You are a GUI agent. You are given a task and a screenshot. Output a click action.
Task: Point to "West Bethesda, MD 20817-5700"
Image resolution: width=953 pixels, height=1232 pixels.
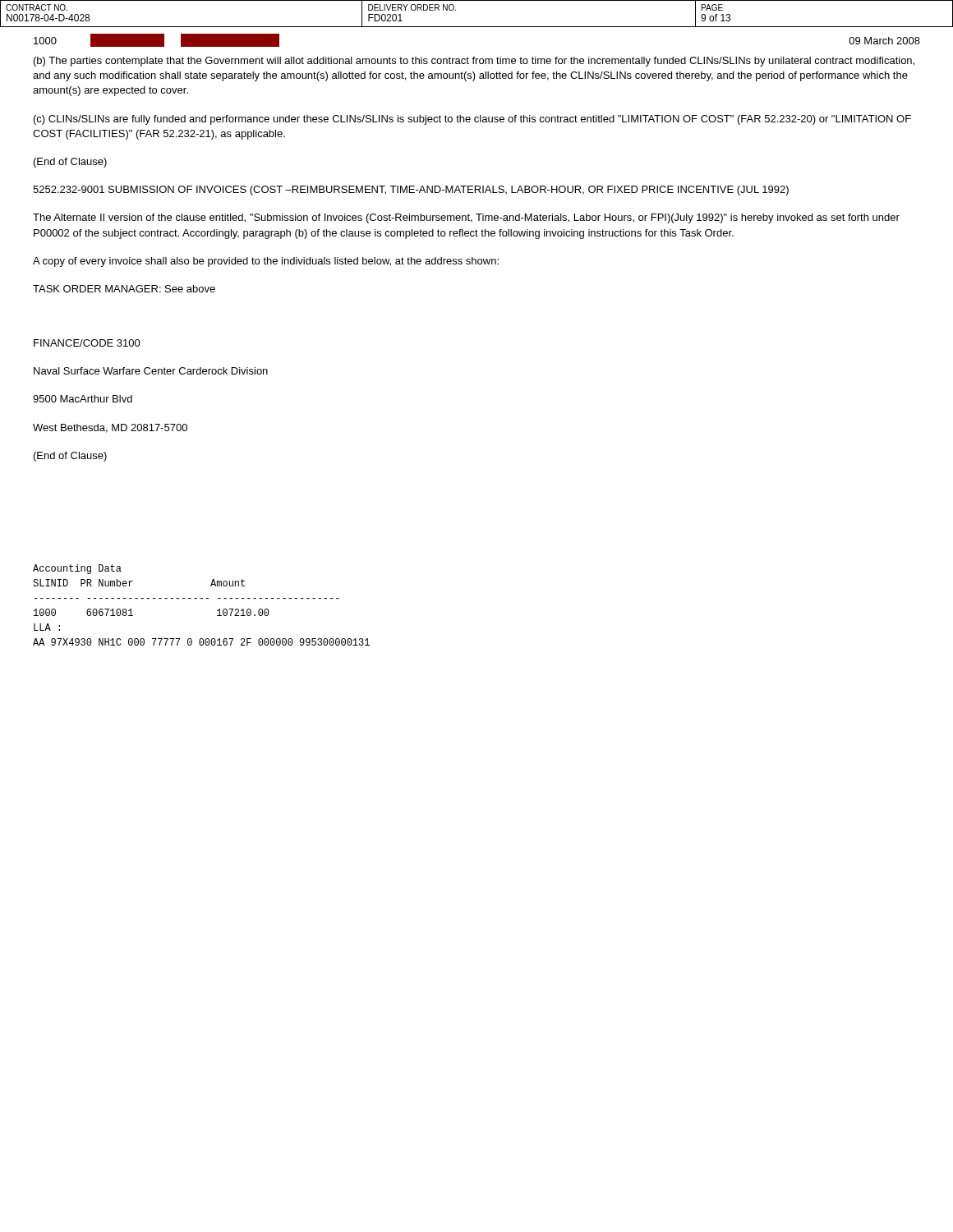110,427
